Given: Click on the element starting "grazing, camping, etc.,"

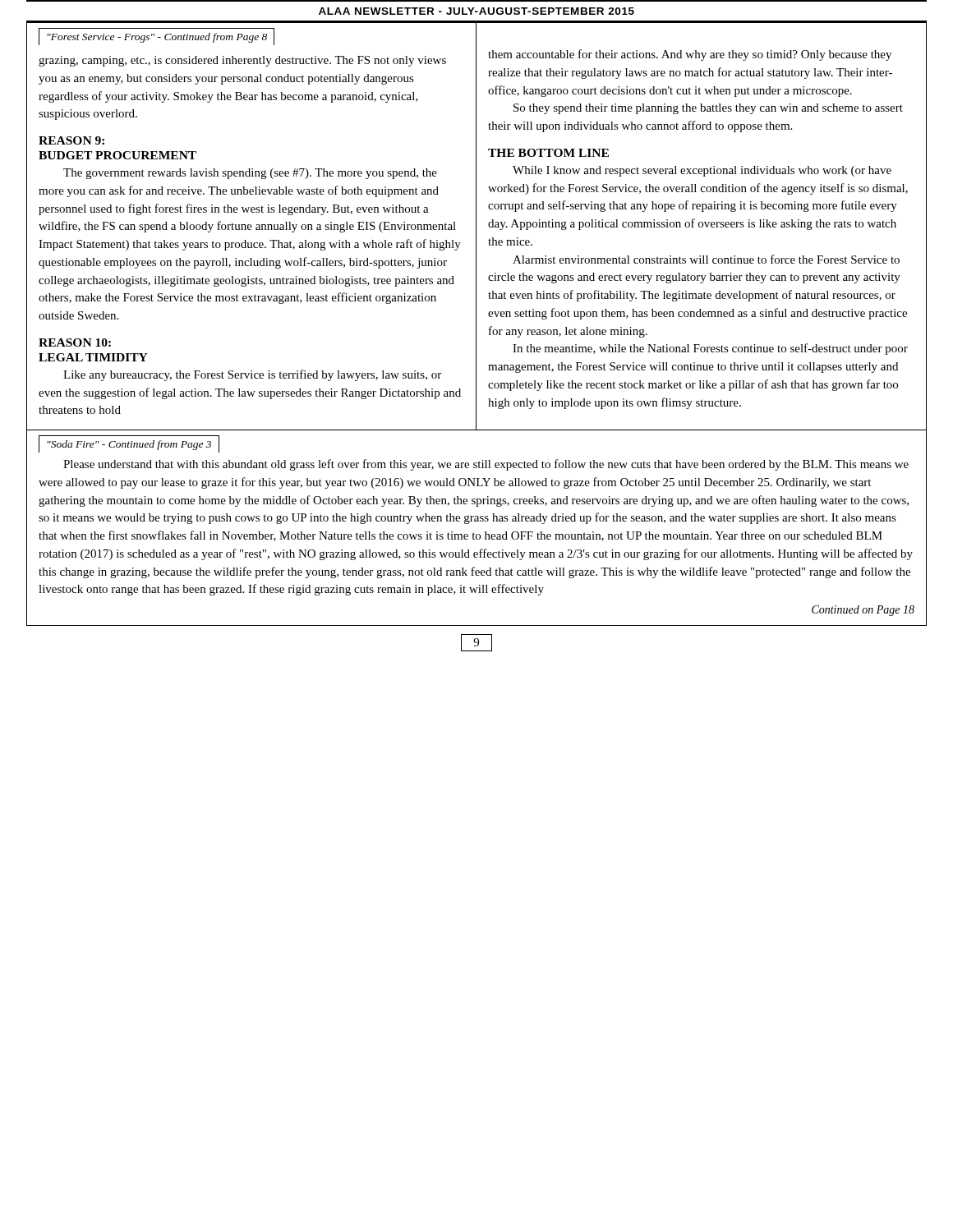Looking at the screenshot, I should click(x=251, y=87).
